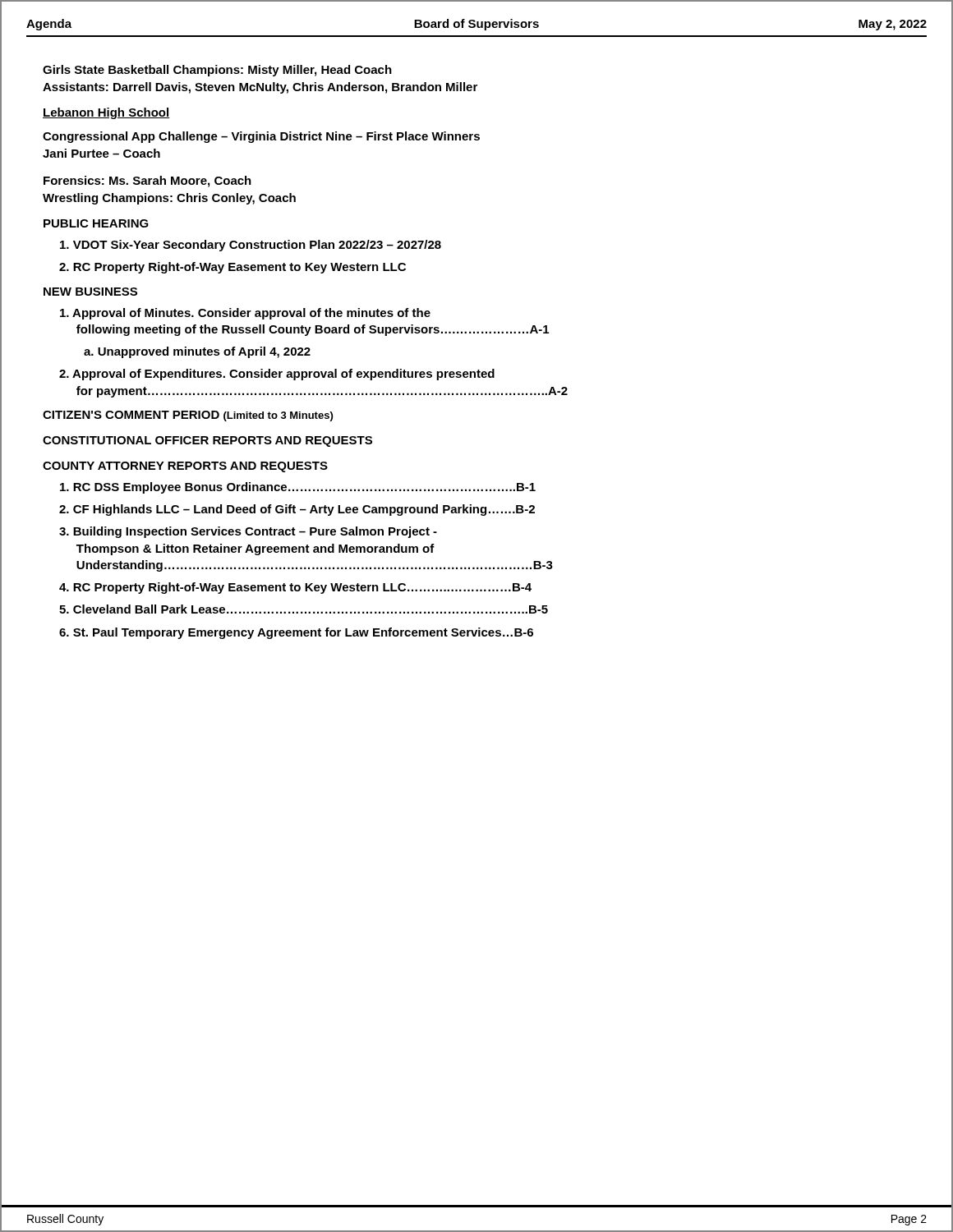
Task: Locate the block starting "VDOT Six-Year Secondary Construction Plan"
Action: pyautogui.click(x=250, y=244)
